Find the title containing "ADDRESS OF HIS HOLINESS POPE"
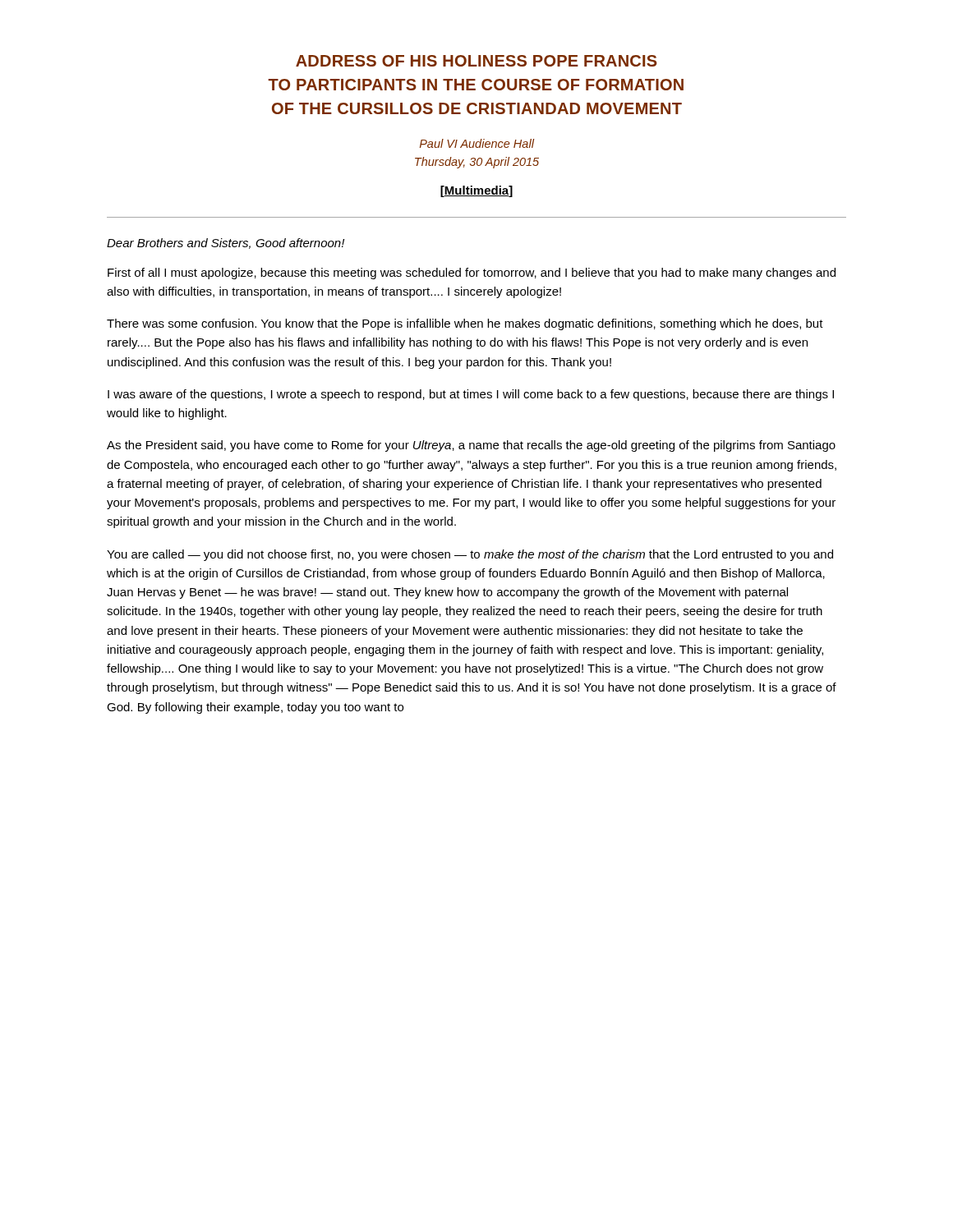 point(476,85)
